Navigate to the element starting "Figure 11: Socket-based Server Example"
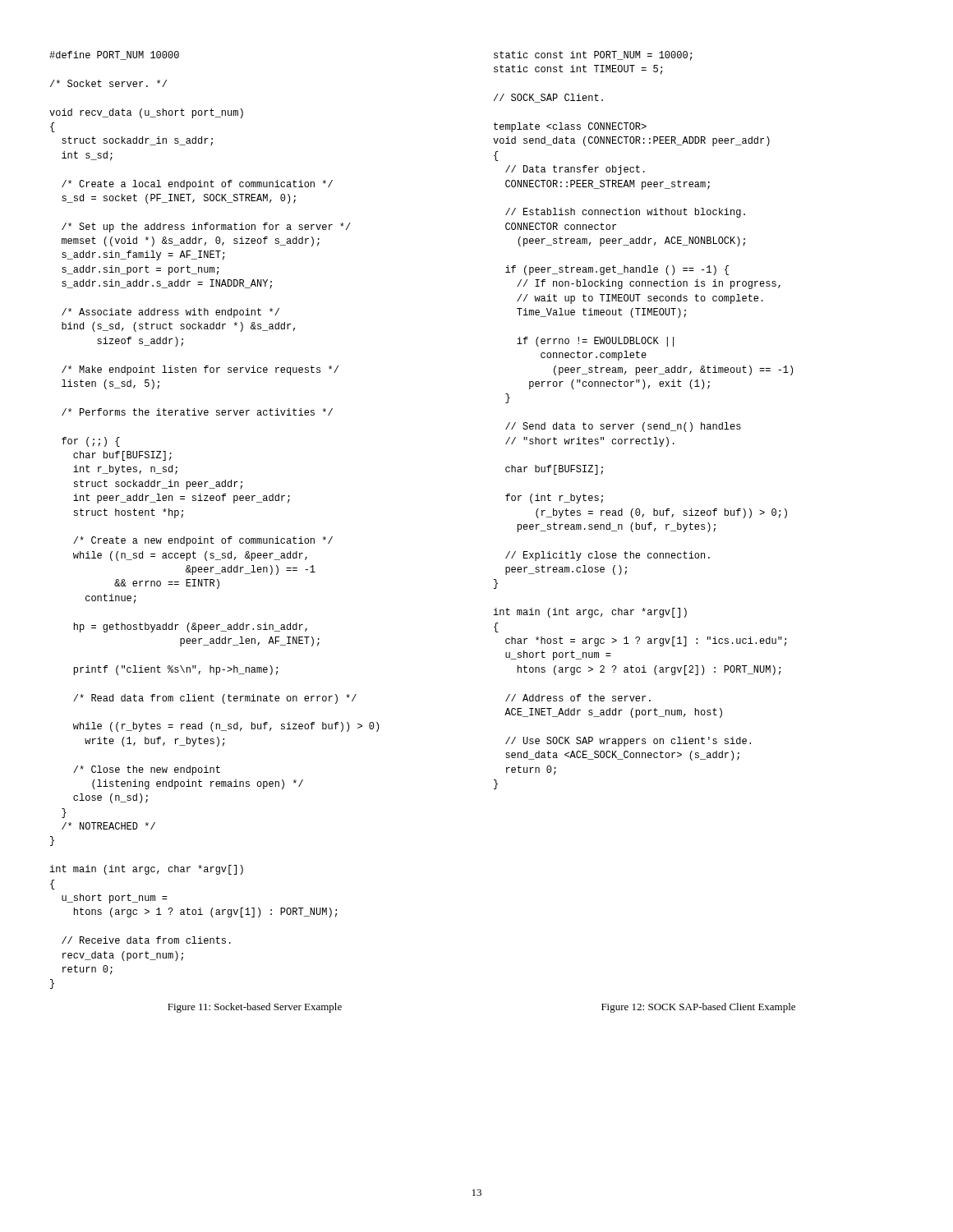 point(255,1006)
